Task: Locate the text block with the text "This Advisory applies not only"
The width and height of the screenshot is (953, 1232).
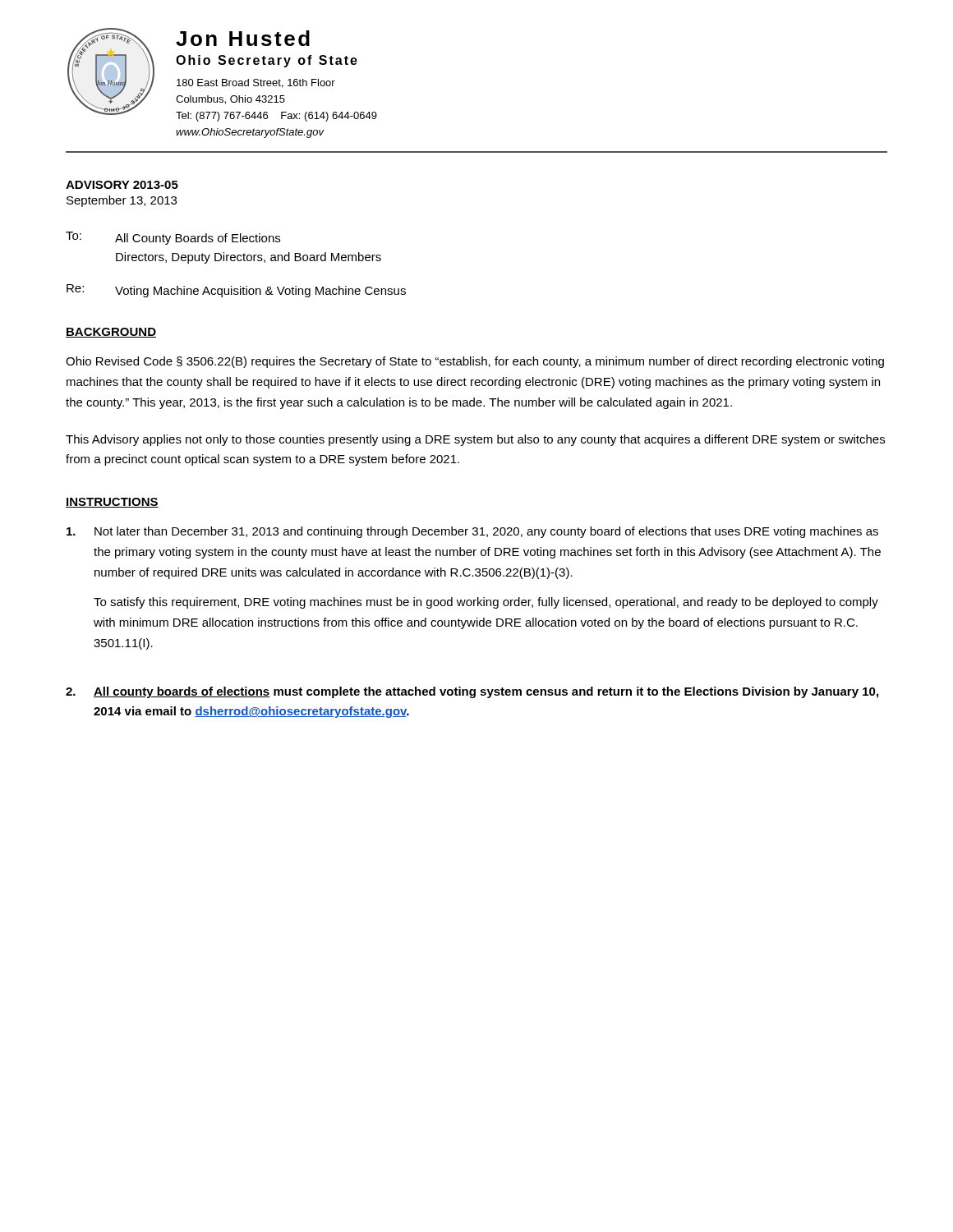Action: pyautogui.click(x=476, y=450)
